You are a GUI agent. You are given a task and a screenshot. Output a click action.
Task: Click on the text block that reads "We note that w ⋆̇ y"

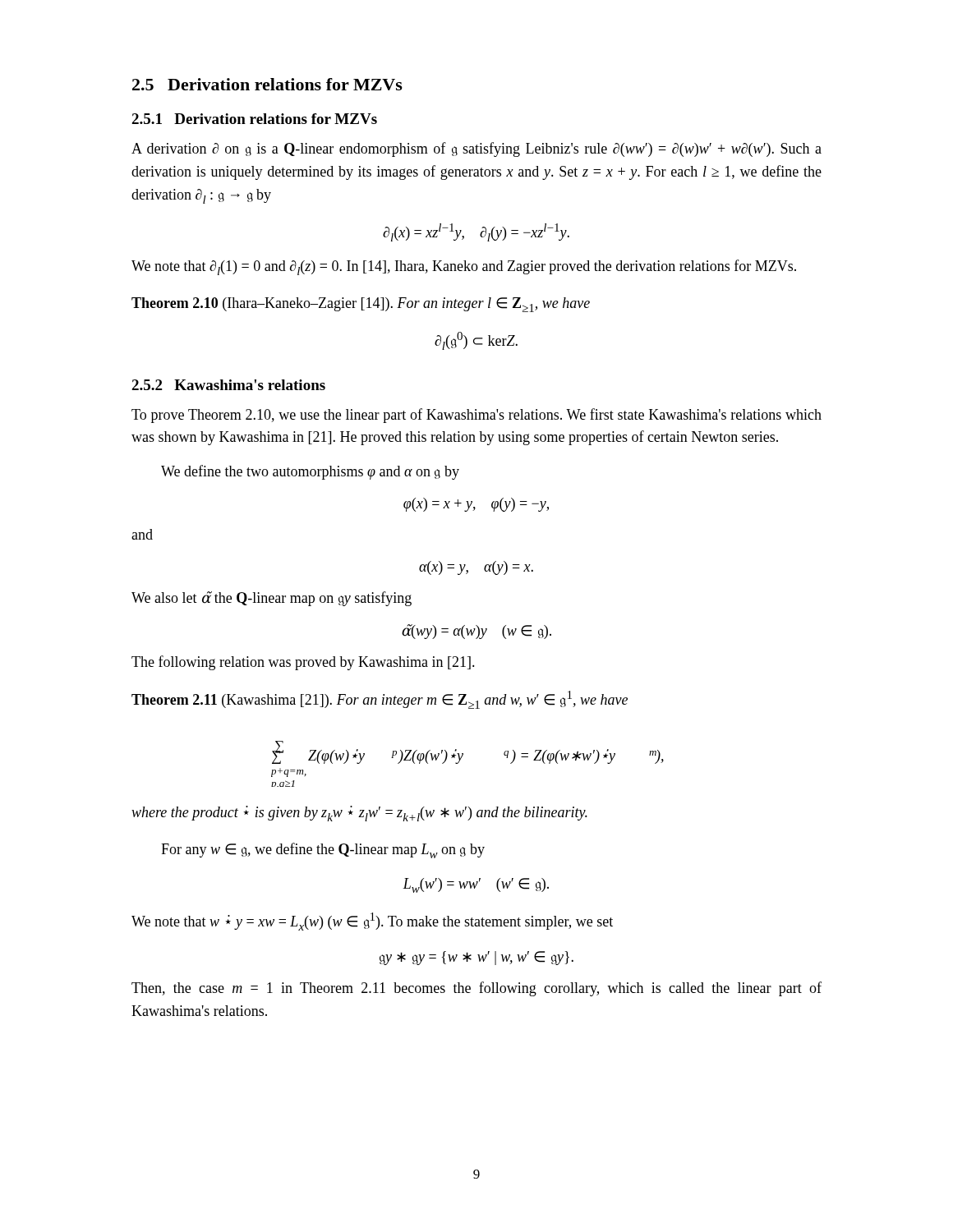(x=476, y=922)
